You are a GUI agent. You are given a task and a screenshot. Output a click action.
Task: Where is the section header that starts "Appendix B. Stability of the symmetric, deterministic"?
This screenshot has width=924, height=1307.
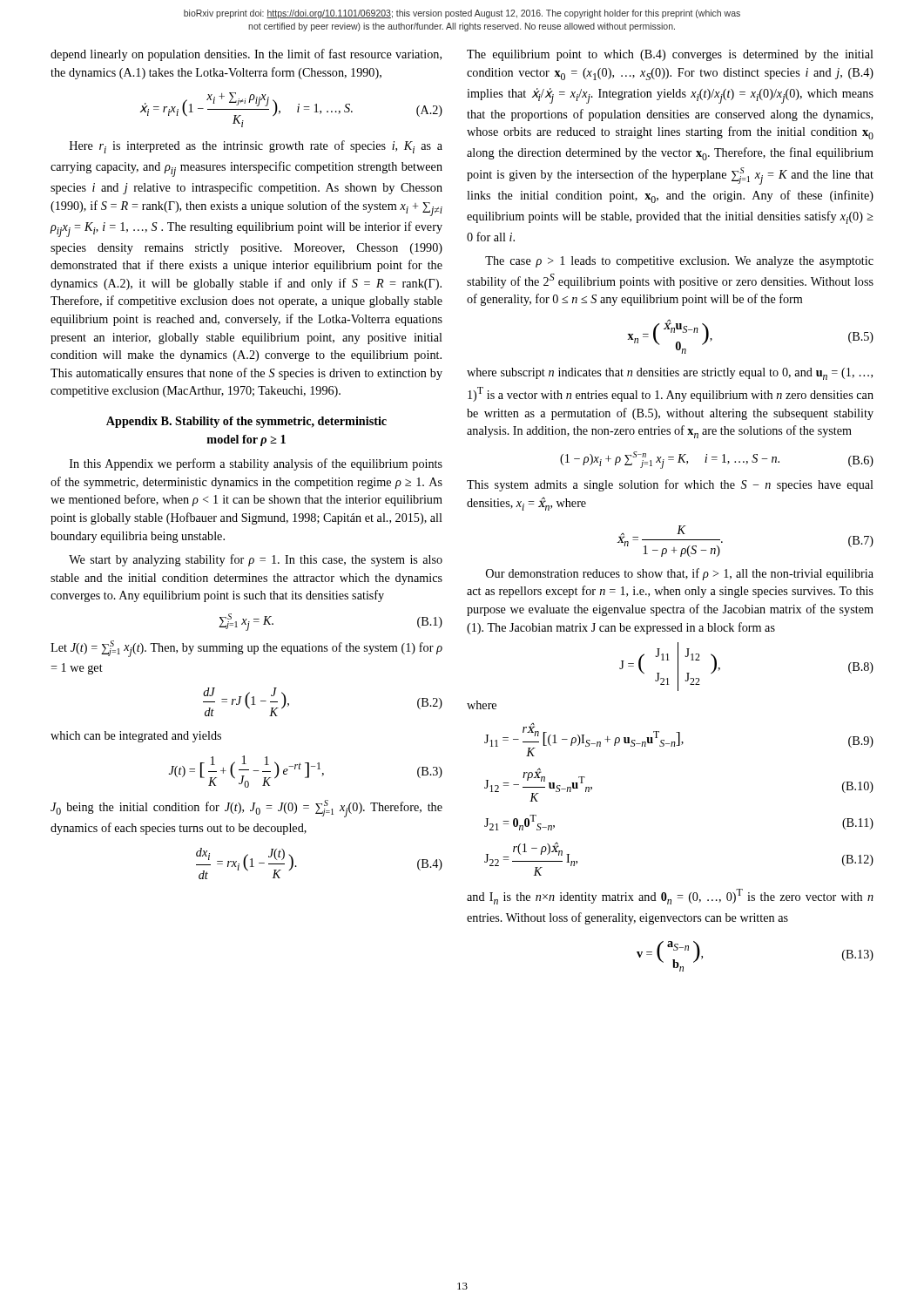point(246,430)
